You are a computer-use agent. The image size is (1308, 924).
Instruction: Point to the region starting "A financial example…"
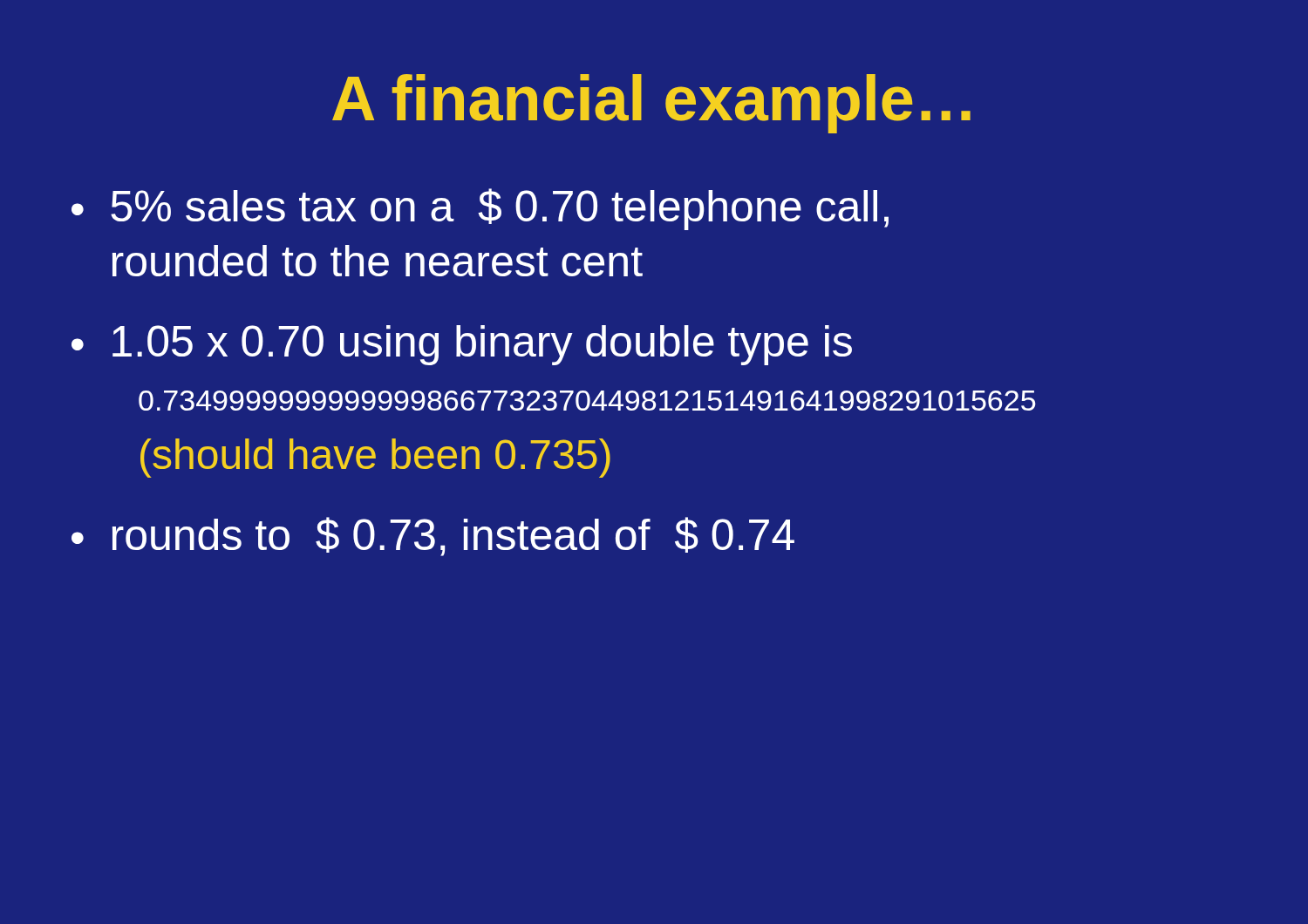coord(654,98)
